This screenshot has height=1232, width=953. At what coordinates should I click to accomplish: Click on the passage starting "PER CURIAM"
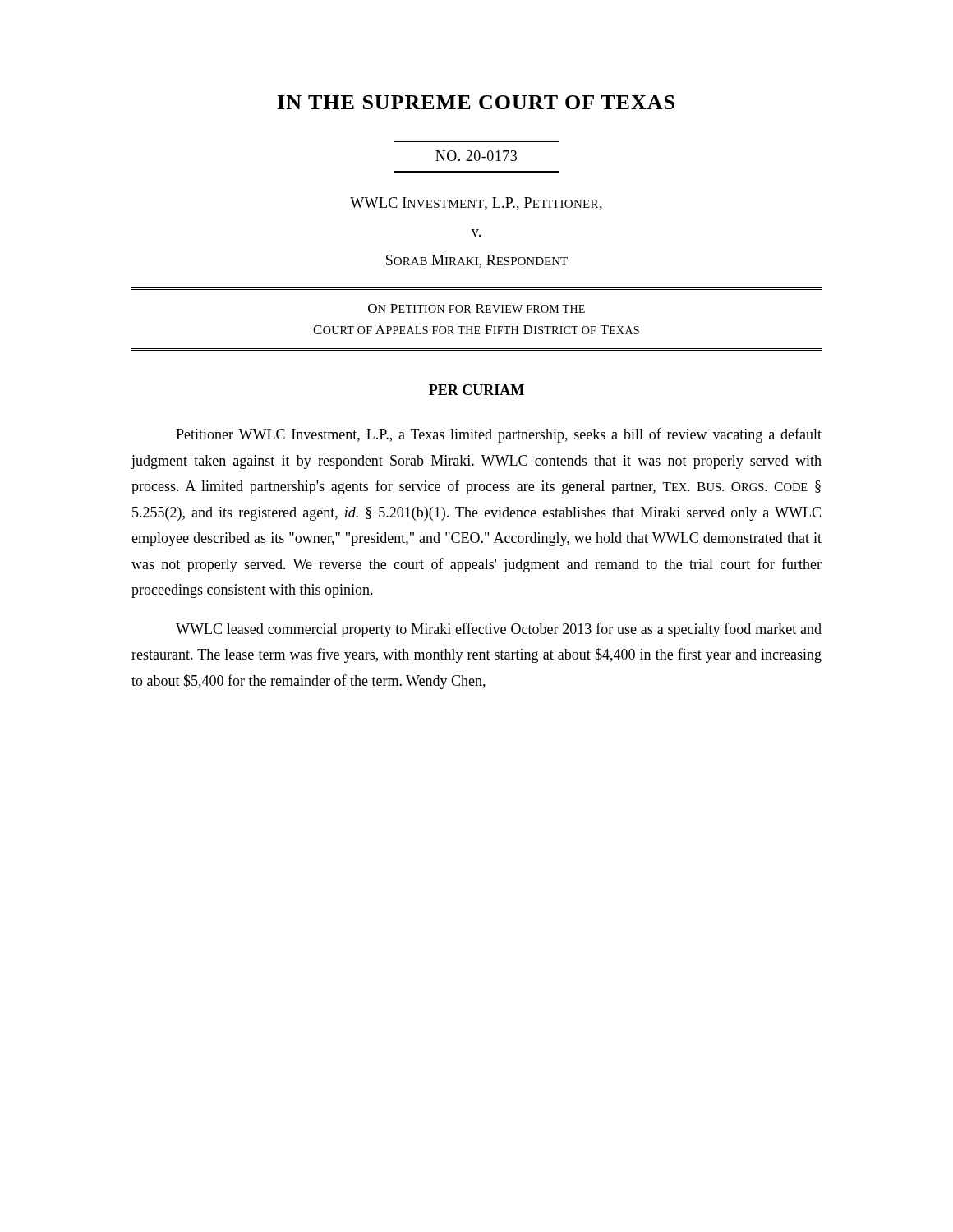pos(476,390)
